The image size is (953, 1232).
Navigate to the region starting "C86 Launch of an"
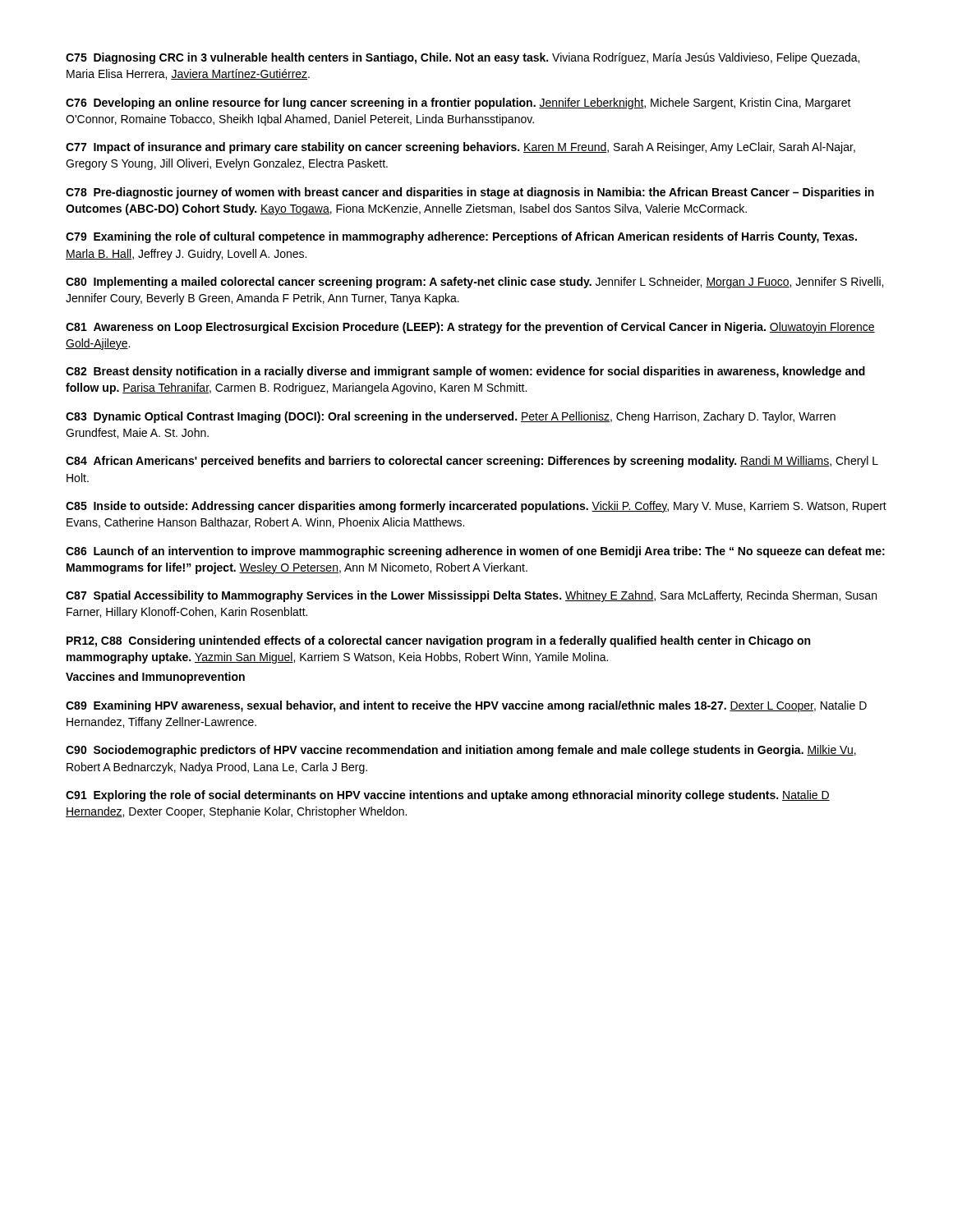click(476, 559)
